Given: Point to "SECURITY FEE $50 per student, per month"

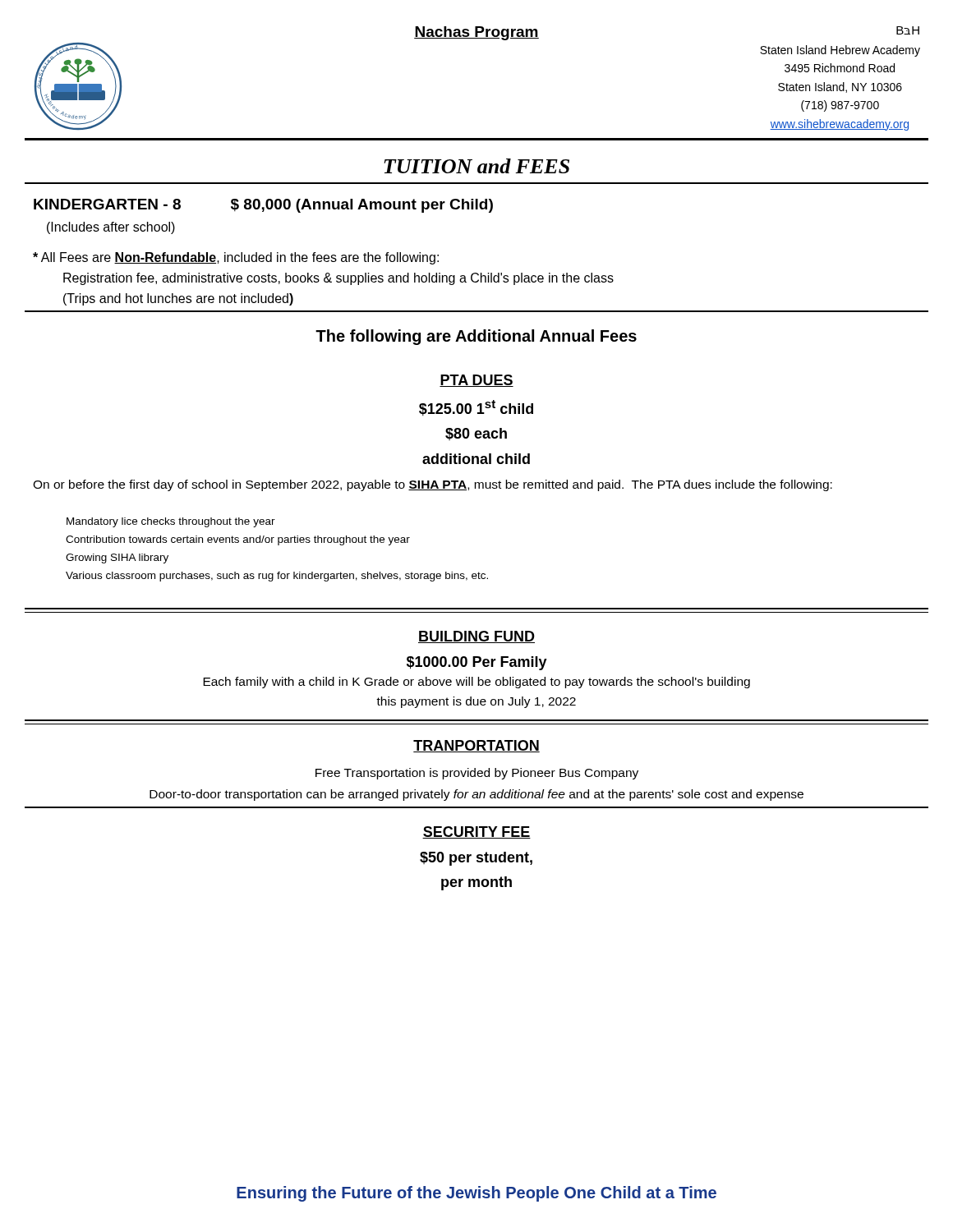Looking at the screenshot, I should (x=476, y=857).
